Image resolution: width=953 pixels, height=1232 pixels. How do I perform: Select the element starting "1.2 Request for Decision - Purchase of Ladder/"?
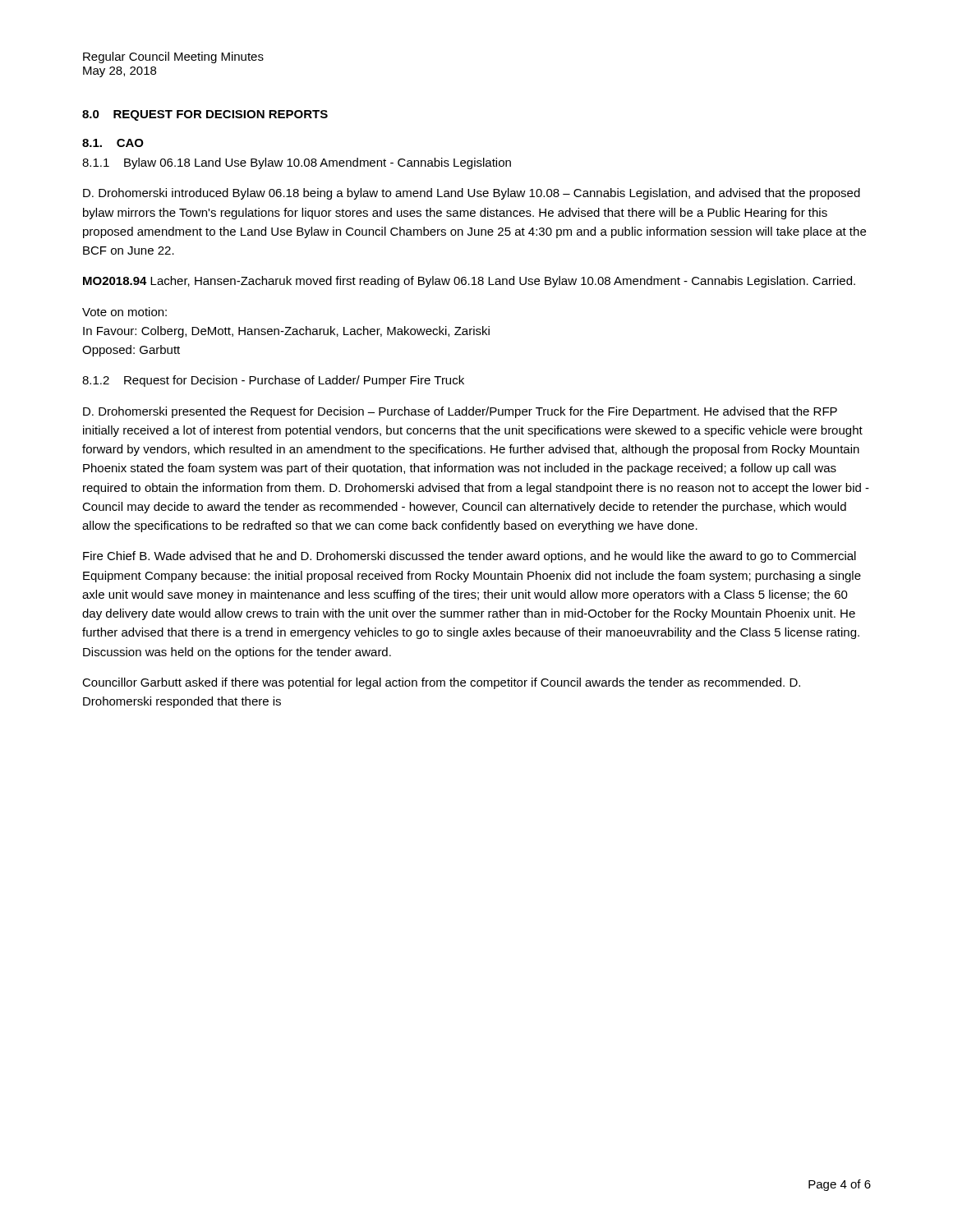(x=273, y=380)
